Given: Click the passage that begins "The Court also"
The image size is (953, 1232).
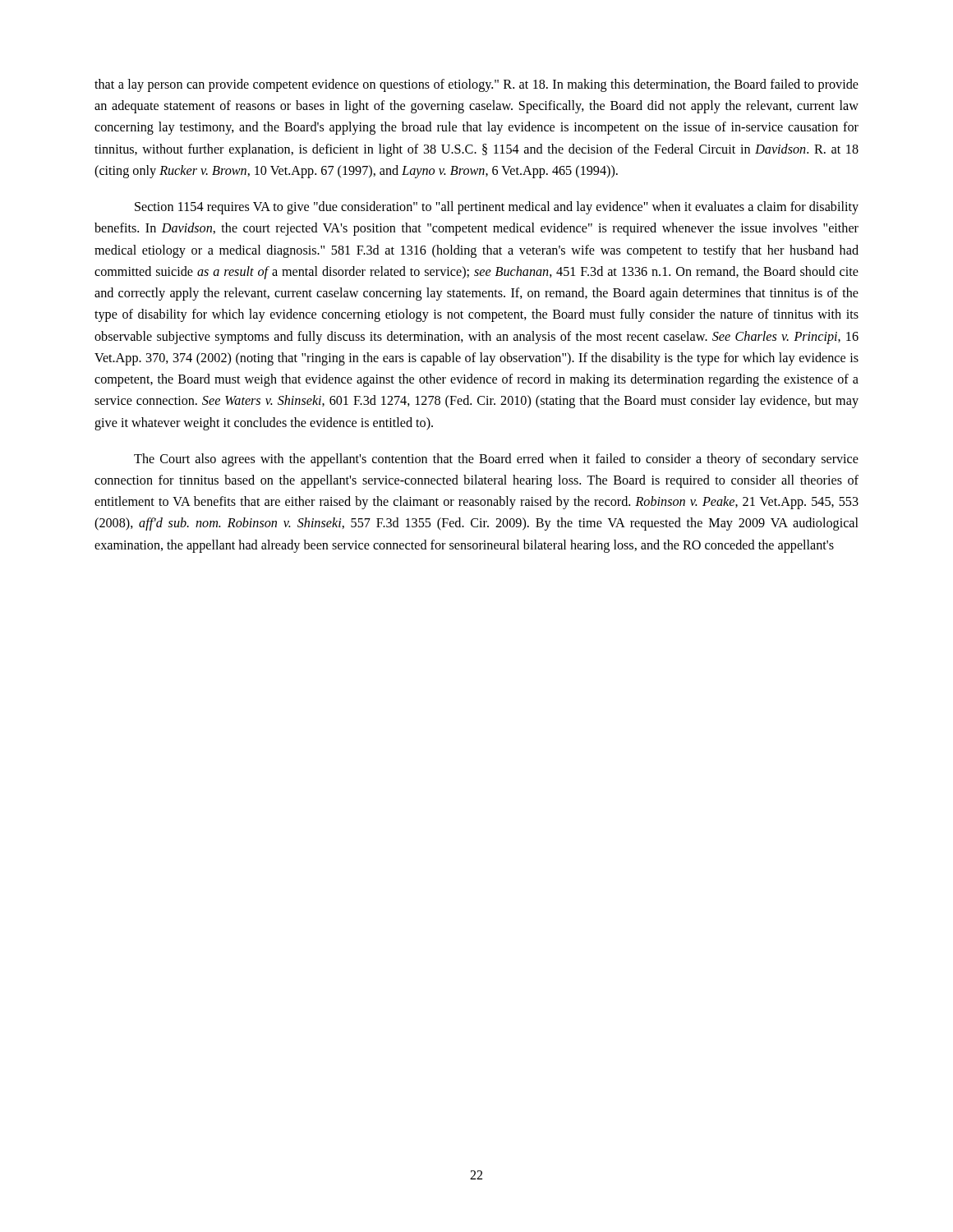Looking at the screenshot, I should pyautogui.click(x=476, y=502).
